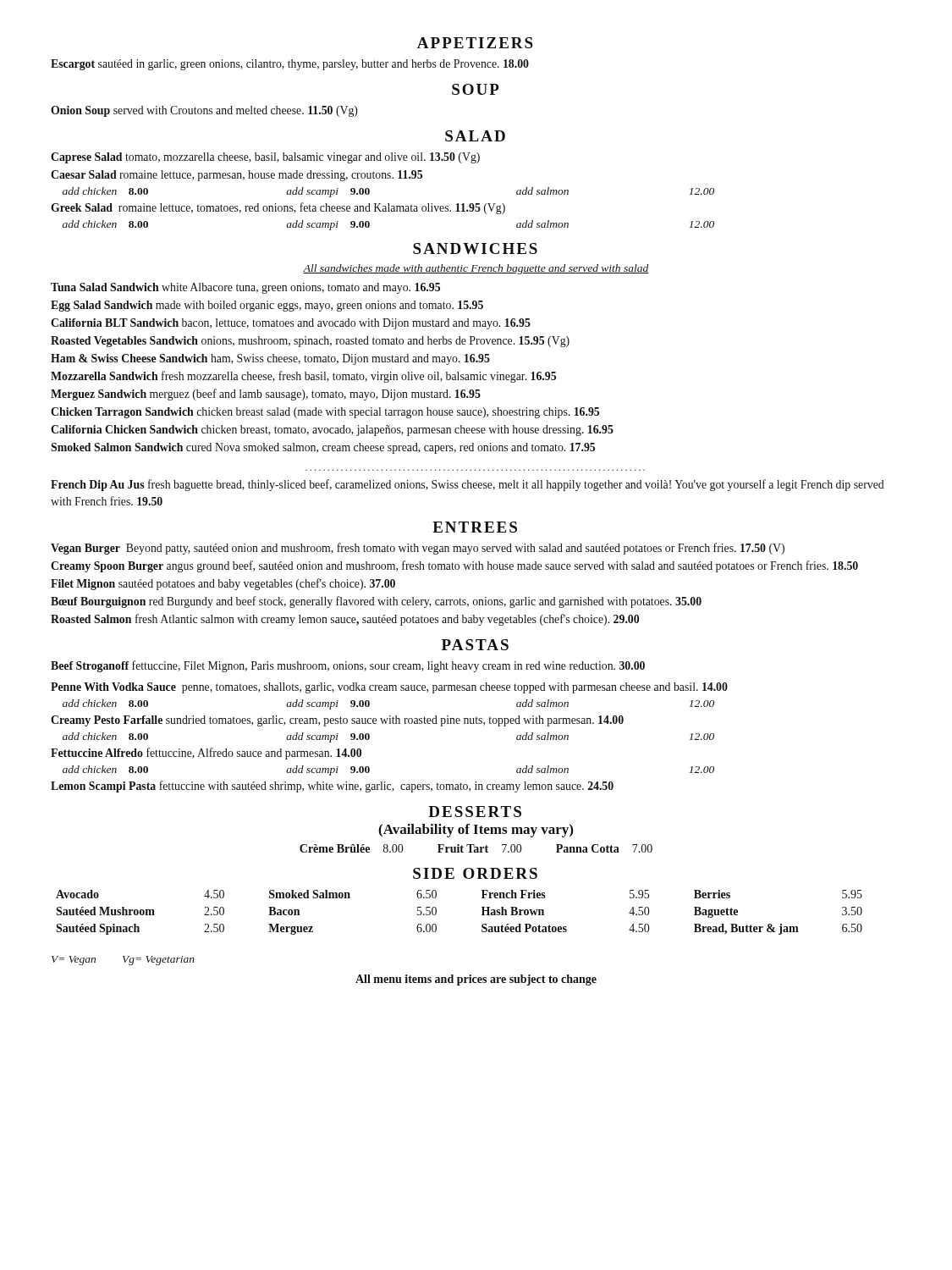Where is the passage that starts "Merguez Sandwich merguez (beef and lamb"?

pyautogui.click(x=266, y=394)
